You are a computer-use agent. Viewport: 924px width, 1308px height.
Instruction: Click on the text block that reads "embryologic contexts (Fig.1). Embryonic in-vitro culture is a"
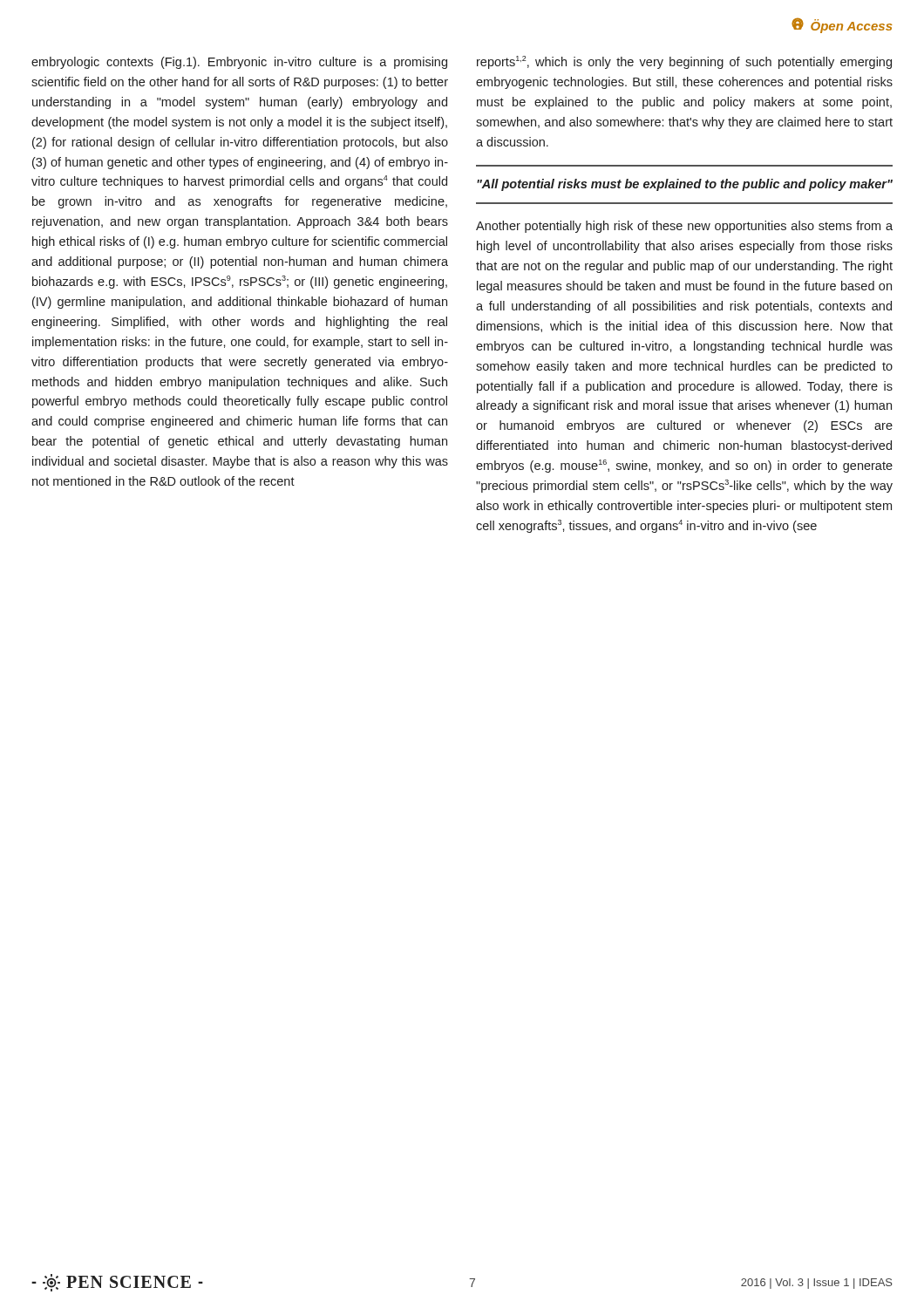(x=240, y=272)
